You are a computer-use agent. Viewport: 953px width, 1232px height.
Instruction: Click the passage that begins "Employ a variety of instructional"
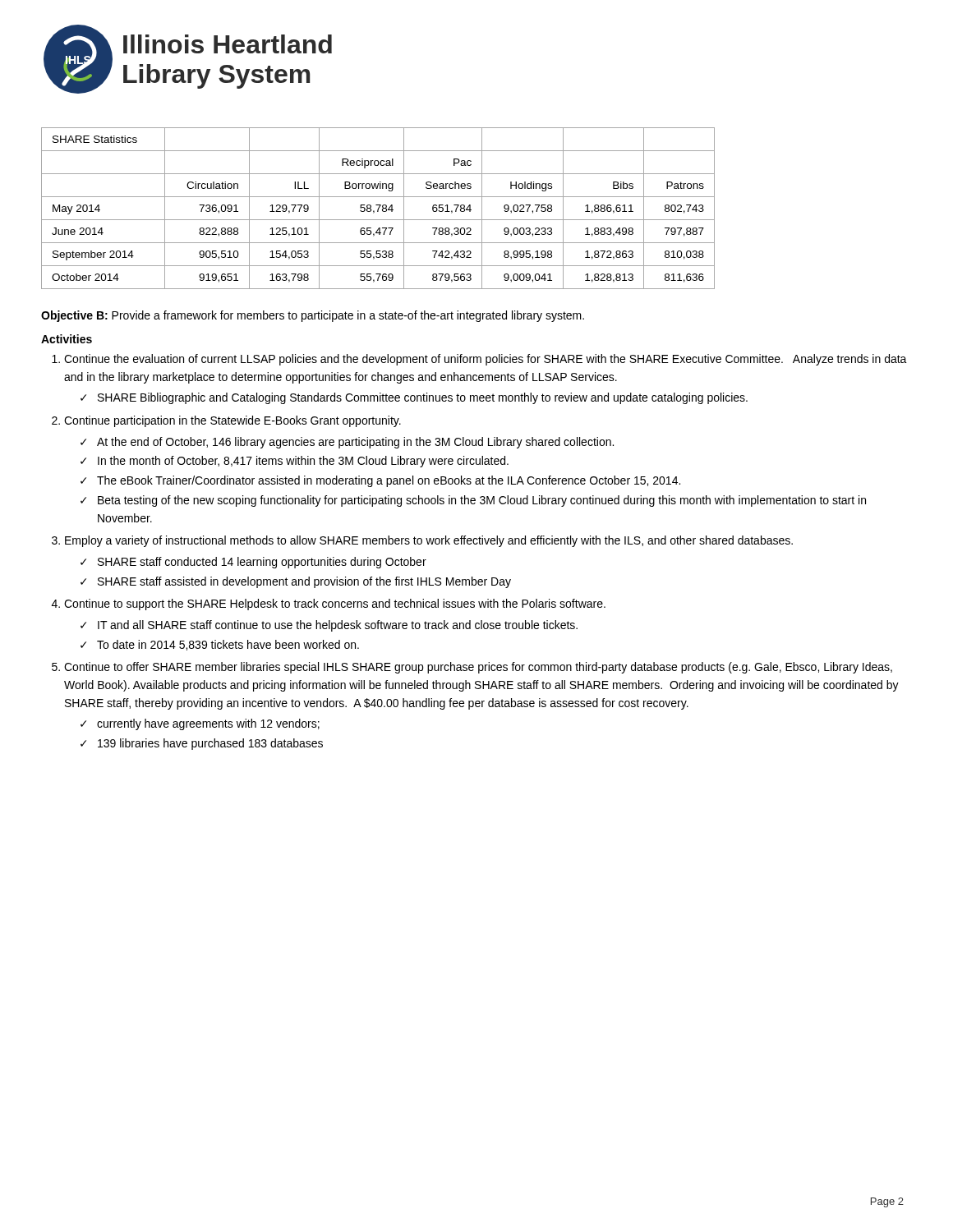422,541
